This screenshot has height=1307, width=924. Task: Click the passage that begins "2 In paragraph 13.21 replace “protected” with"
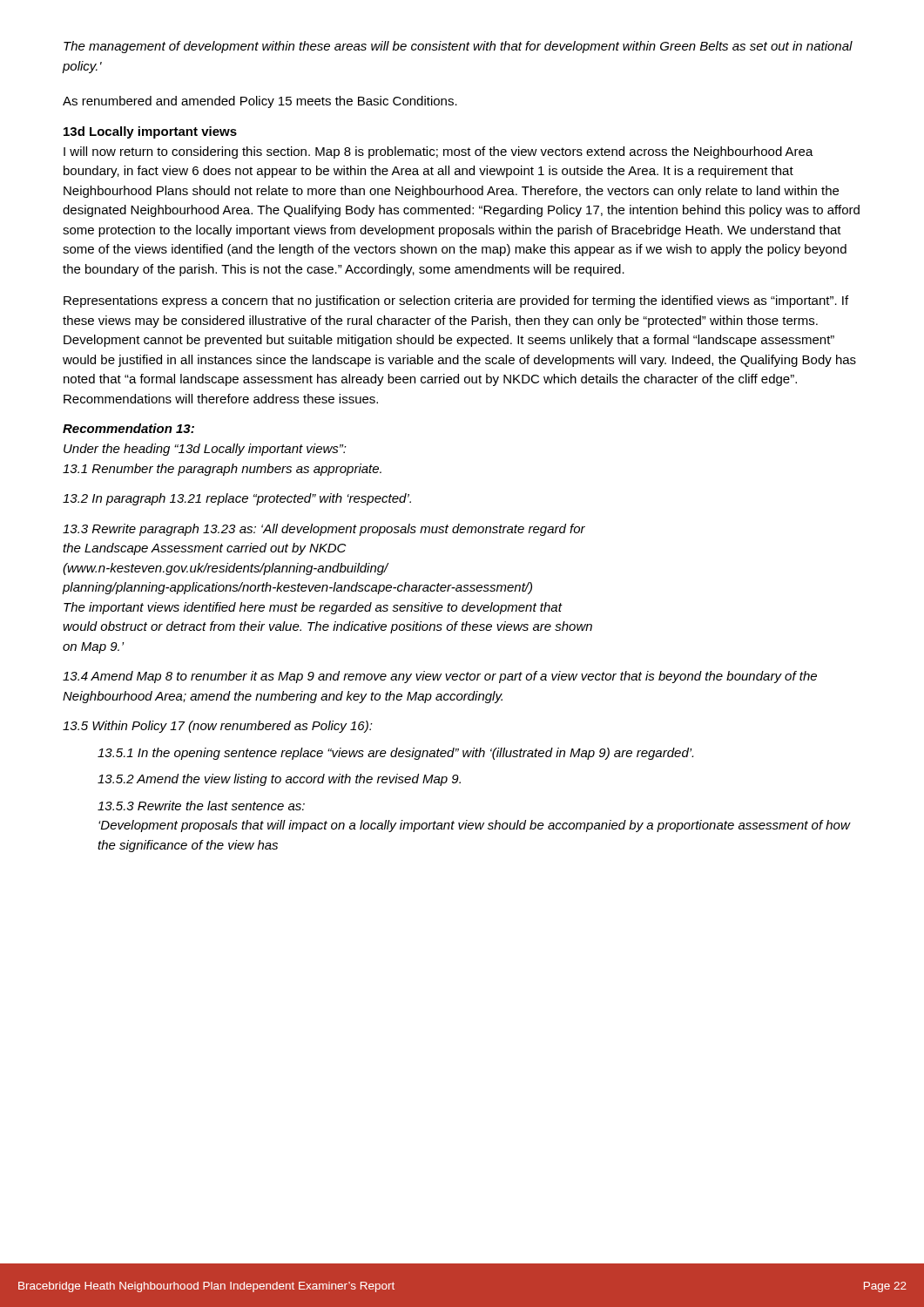238,498
